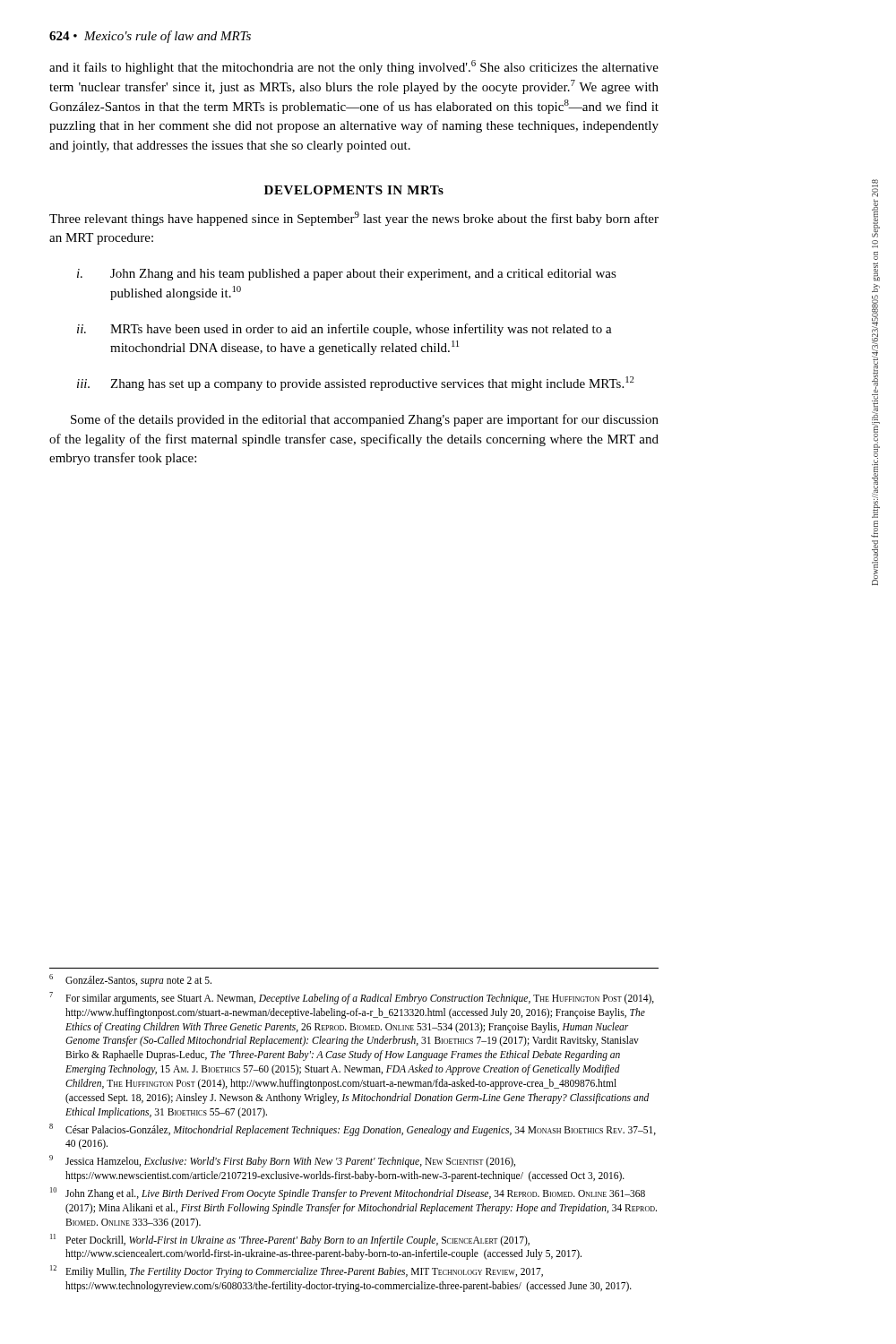The image size is (896, 1344).
Task: Locate the footnote containing "9 Jessica Hamzelou, Exclusive: World's First Baby Born"
Action: 354,1169
